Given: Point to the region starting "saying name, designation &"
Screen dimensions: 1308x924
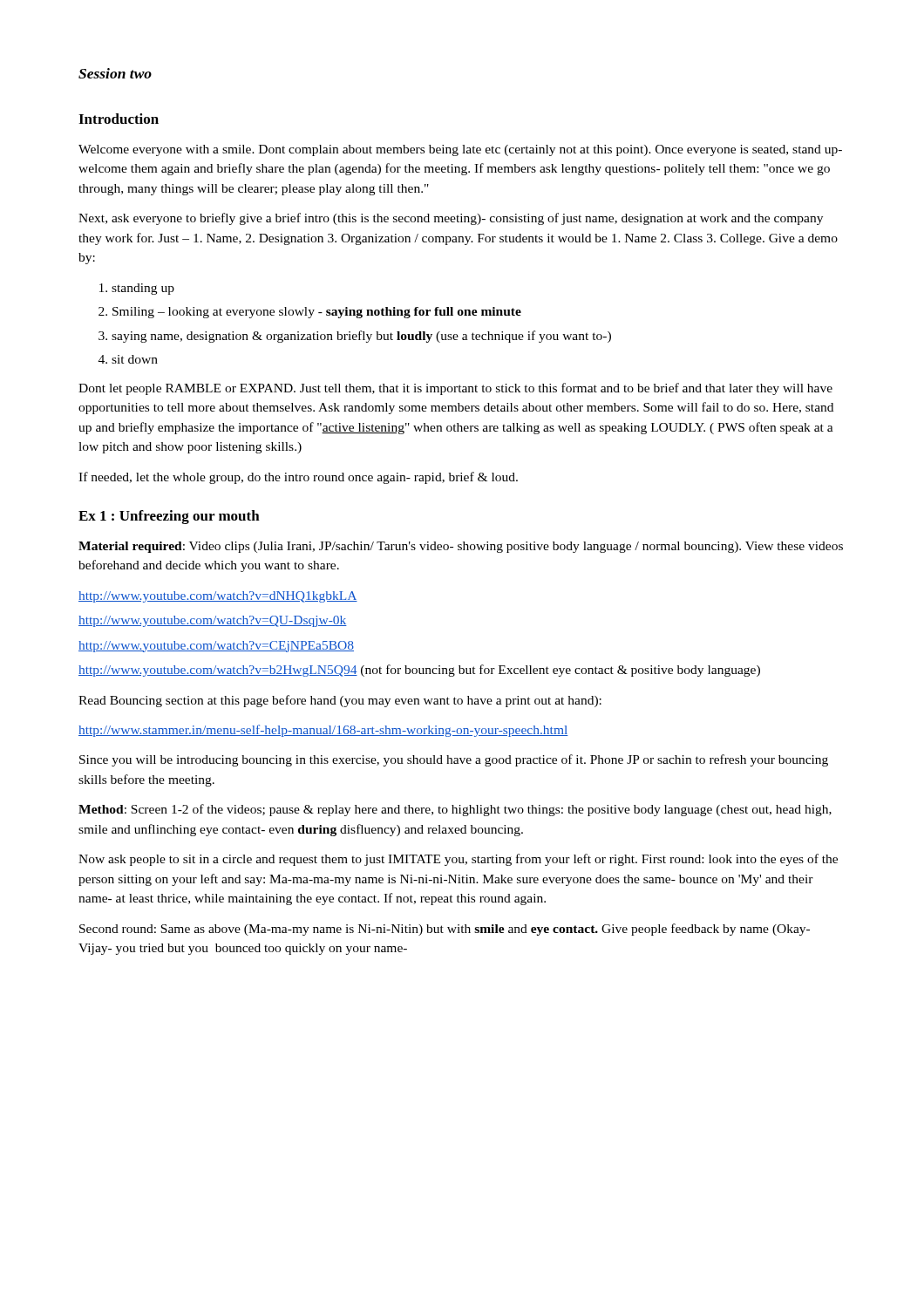Looking at the screenshot, I should point(462,336).
